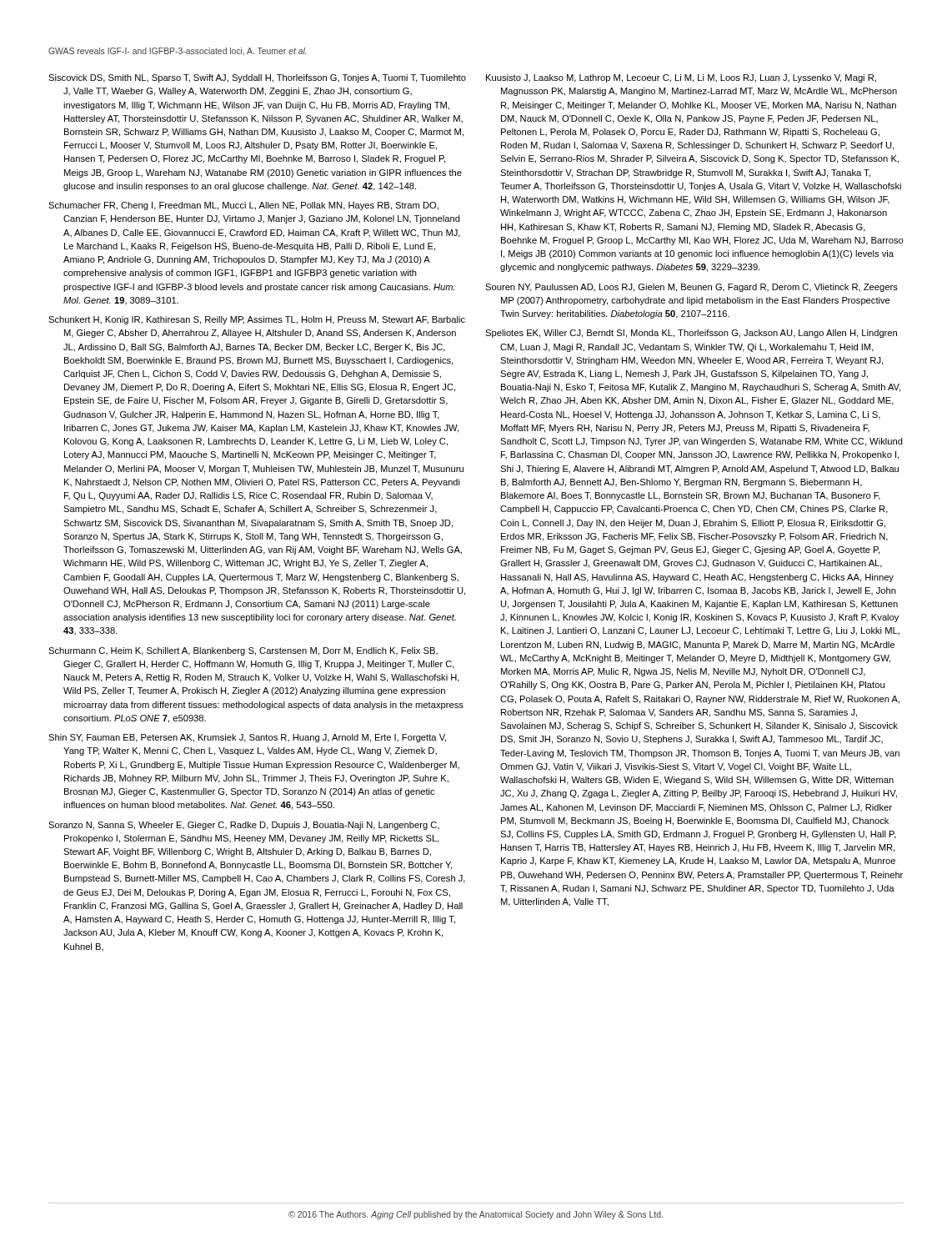Navigate to the passage starting "Souren NY, Paulussen AD, Loos RJ, Gielen"
Screen dimensions: 1251x952
pos(694,300)
